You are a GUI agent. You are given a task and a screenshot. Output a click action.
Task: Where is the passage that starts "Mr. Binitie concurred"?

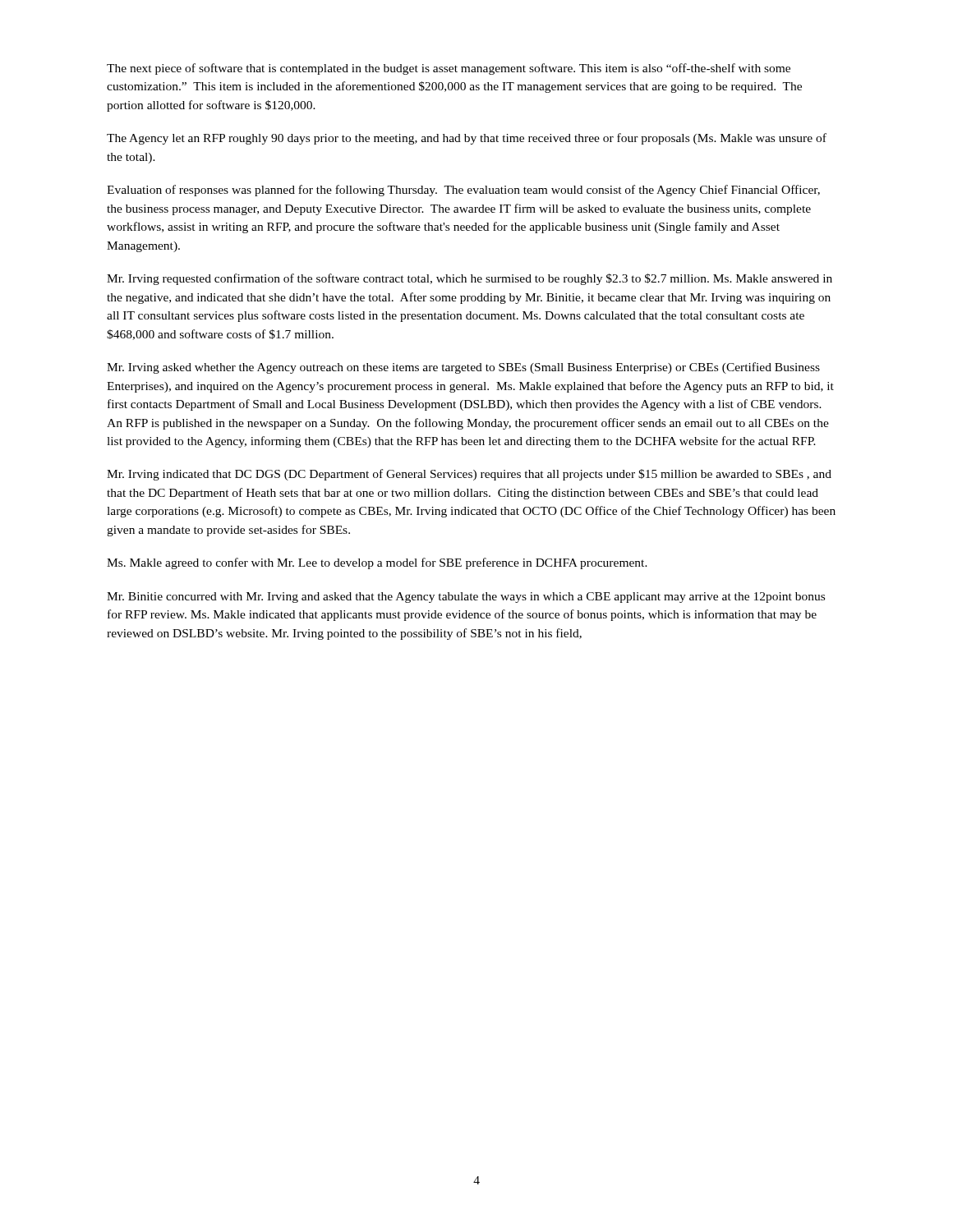pyautogui.click(x=466, y=614)
